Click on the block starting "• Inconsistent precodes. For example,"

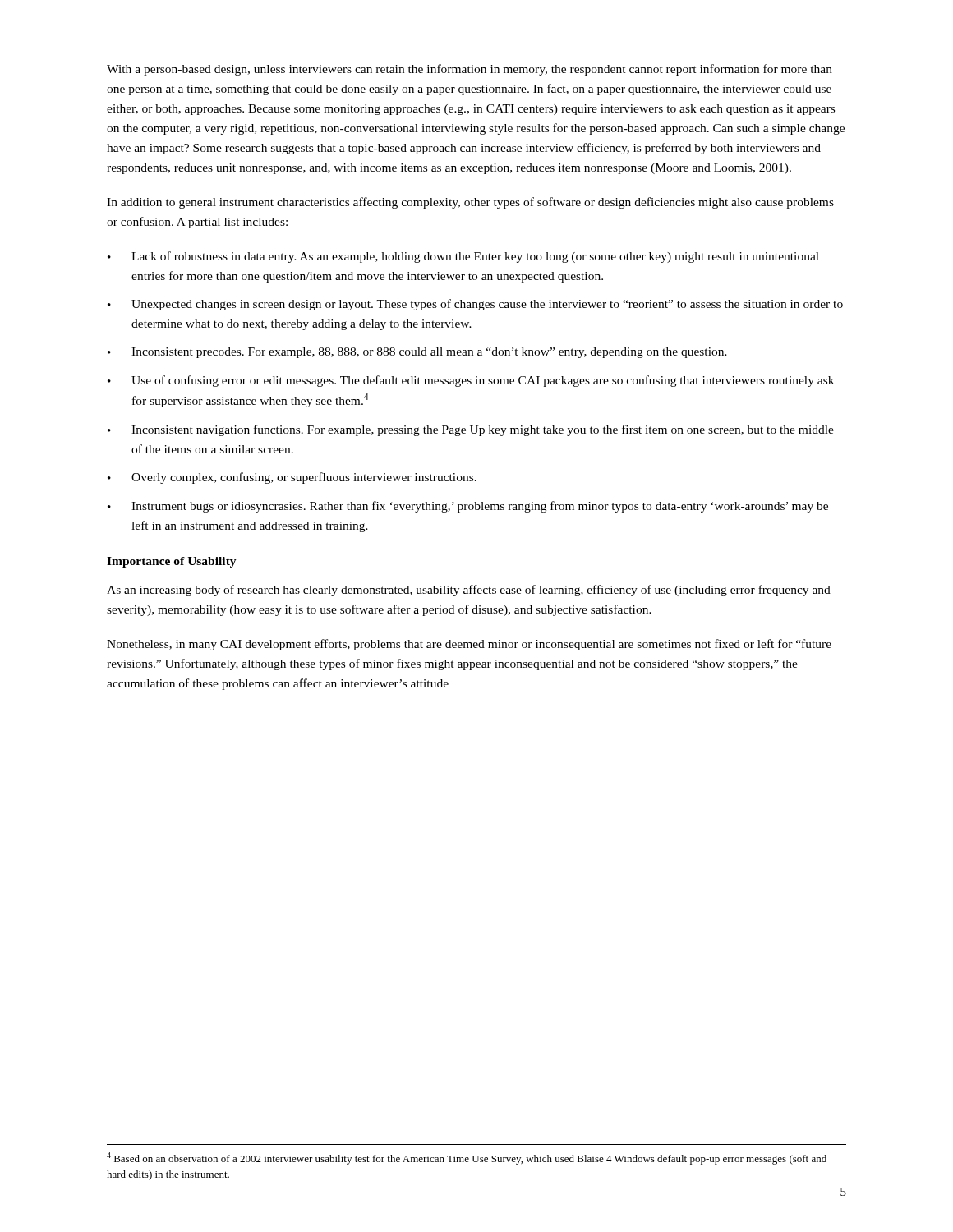476,352
